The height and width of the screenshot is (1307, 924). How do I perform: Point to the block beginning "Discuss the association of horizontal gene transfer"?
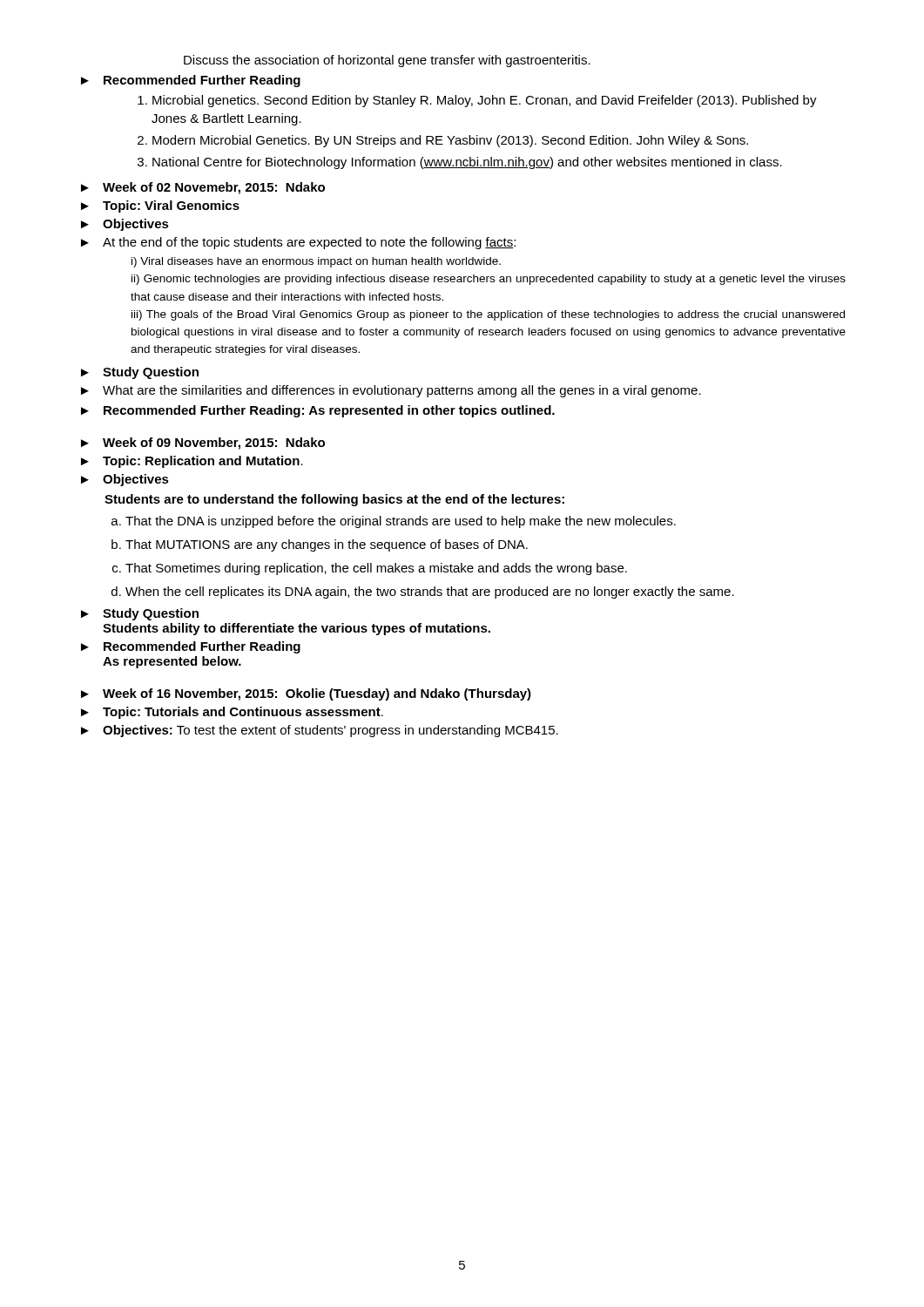[387, 60]
